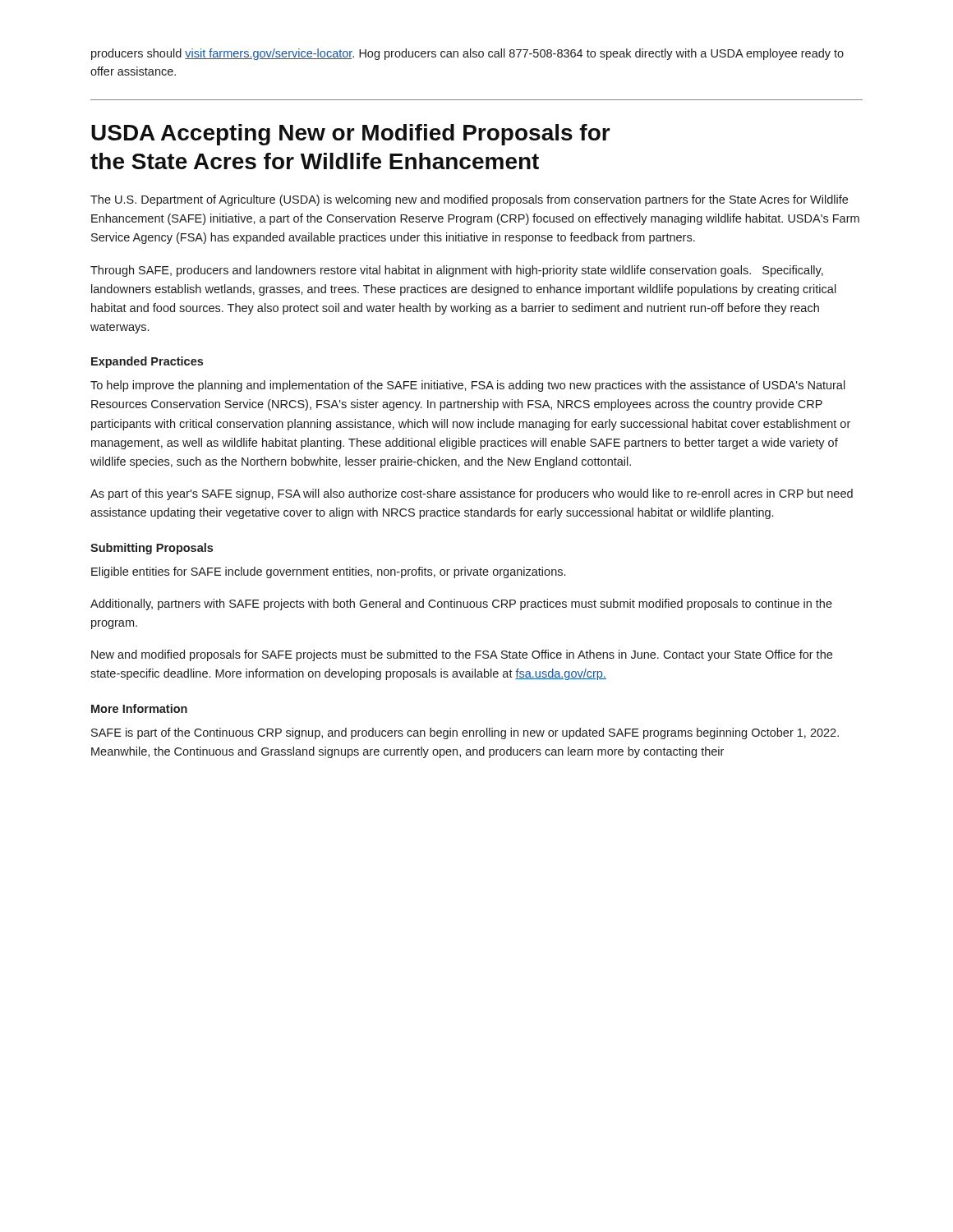Click the title
Screen dimensions: 1232x953
(x=476, y=147)
